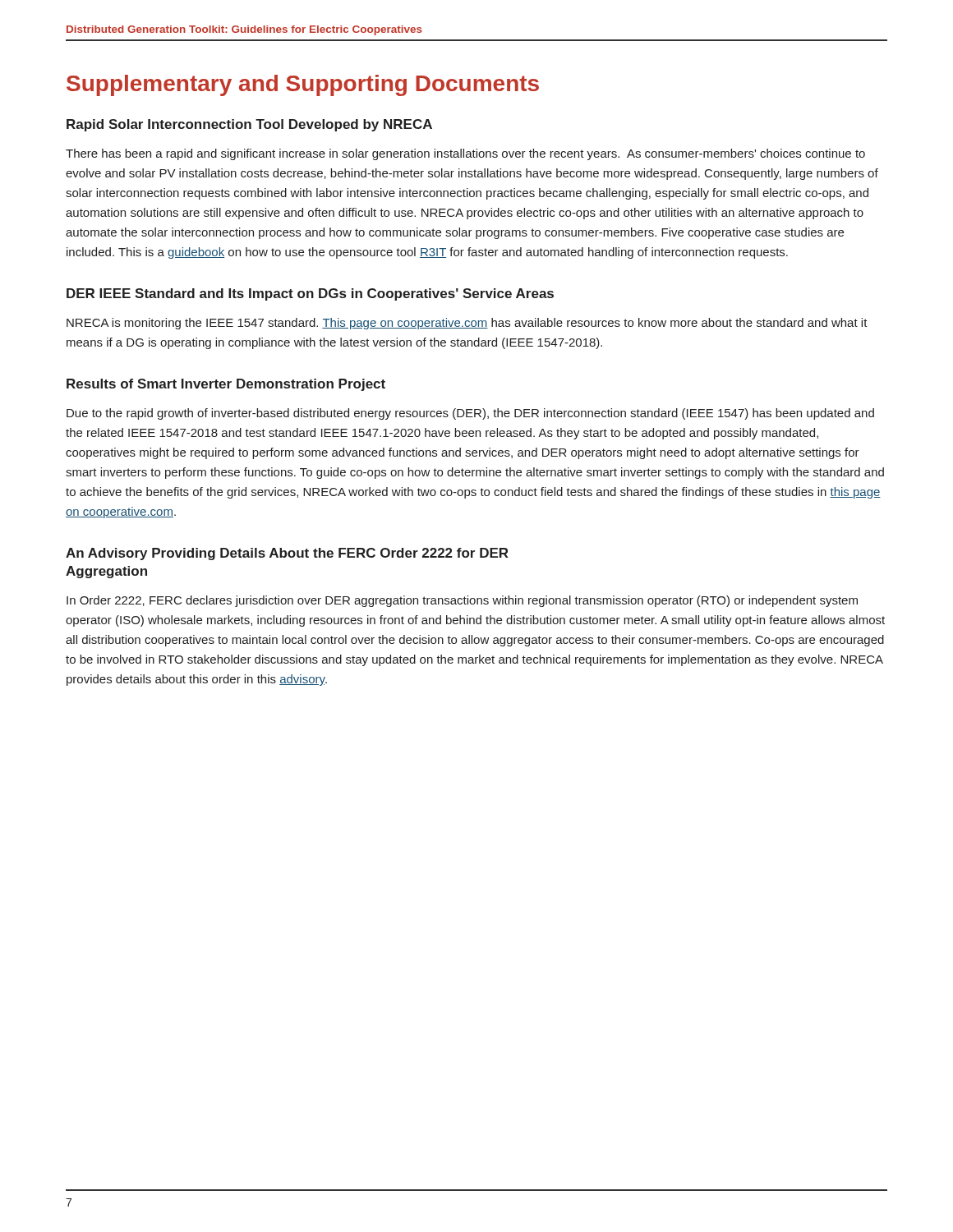The height and width of the screenshot is (1232, 953).
Task: Navigate to the region starting "Results of Smart Inverter"
Action: pos(226,385)
